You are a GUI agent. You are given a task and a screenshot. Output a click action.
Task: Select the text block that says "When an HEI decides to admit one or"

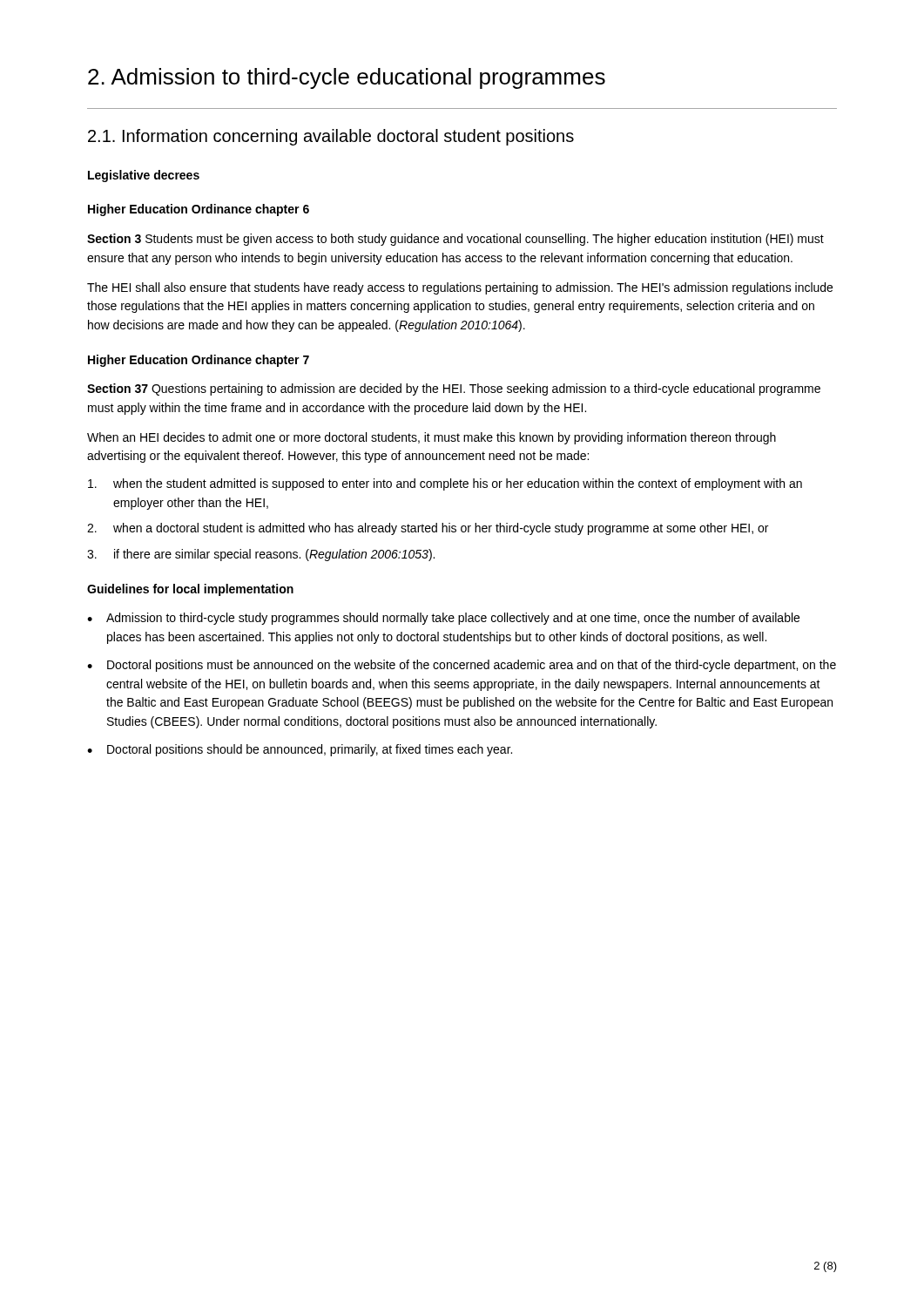click(432, 447)
